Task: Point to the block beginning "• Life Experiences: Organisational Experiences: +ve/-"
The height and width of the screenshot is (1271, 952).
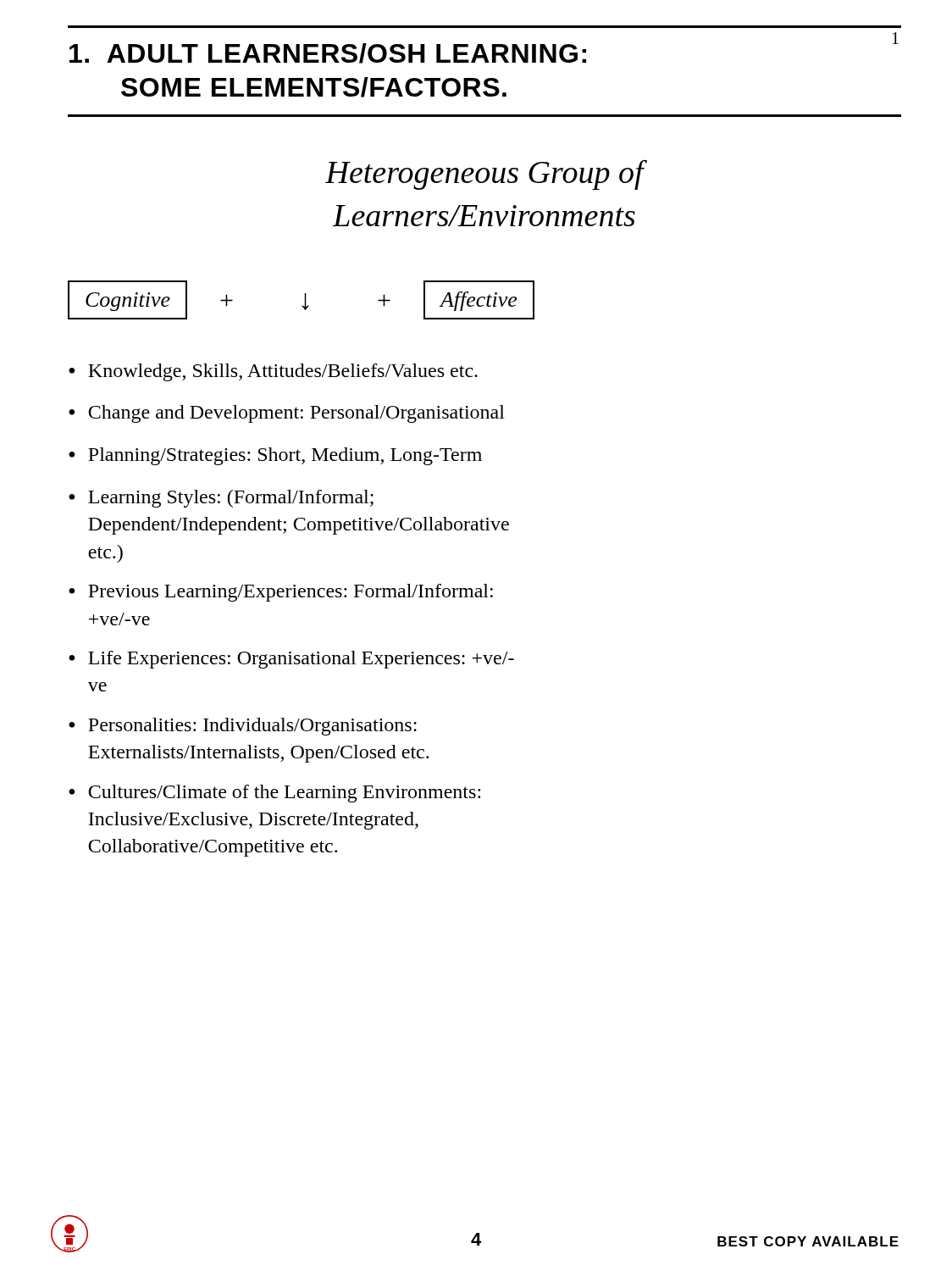Action: point(484,671)
